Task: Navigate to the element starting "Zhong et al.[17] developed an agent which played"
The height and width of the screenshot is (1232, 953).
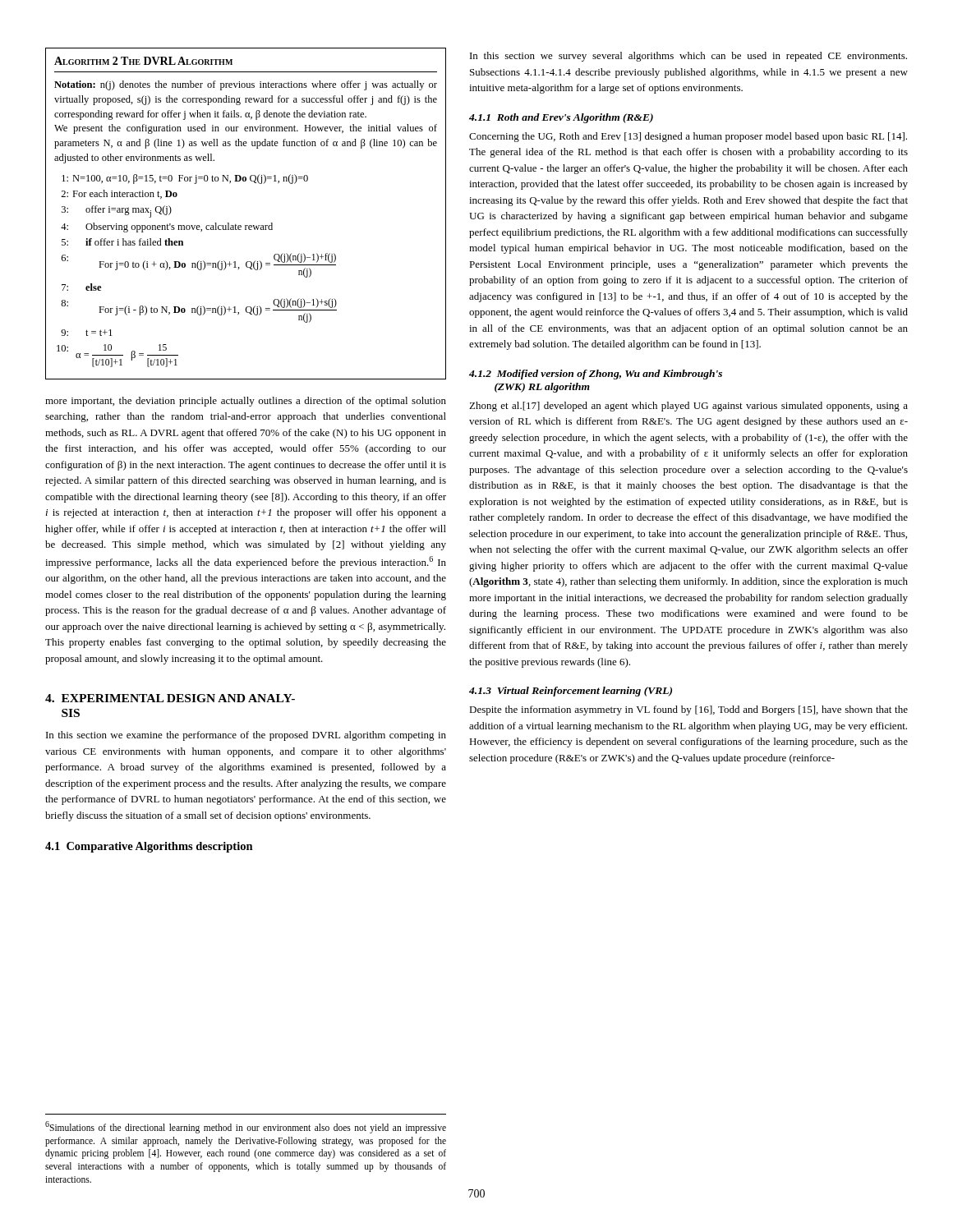Action: pyautogui.click(x=688, y=533)
